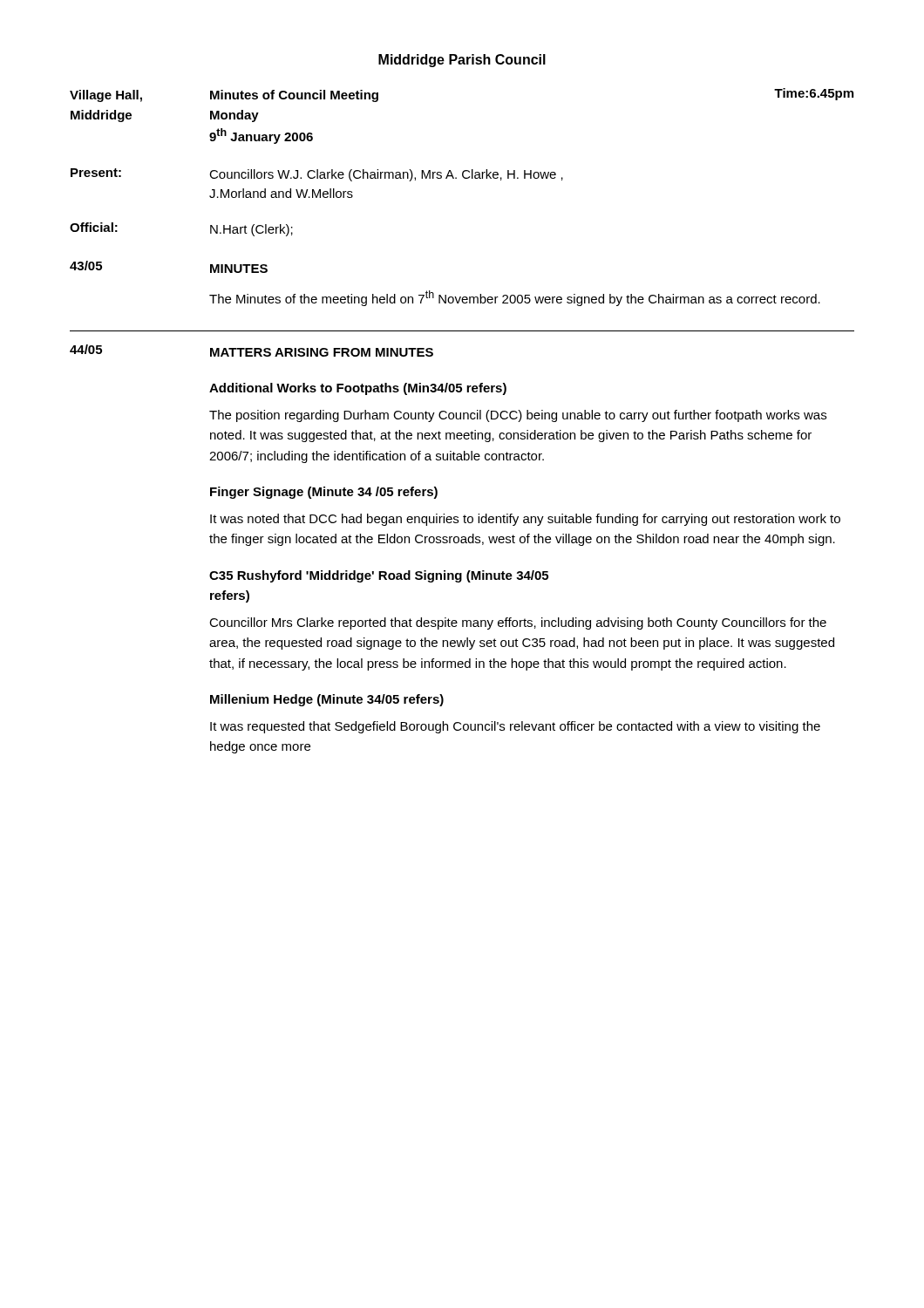The width and height of the screenshot is (924, 1308).
Task: Click on the block starting "Present: Councillors W.J. Clarke (Chairman), Mrs A. Clarke,"
Action: point(462,184)
